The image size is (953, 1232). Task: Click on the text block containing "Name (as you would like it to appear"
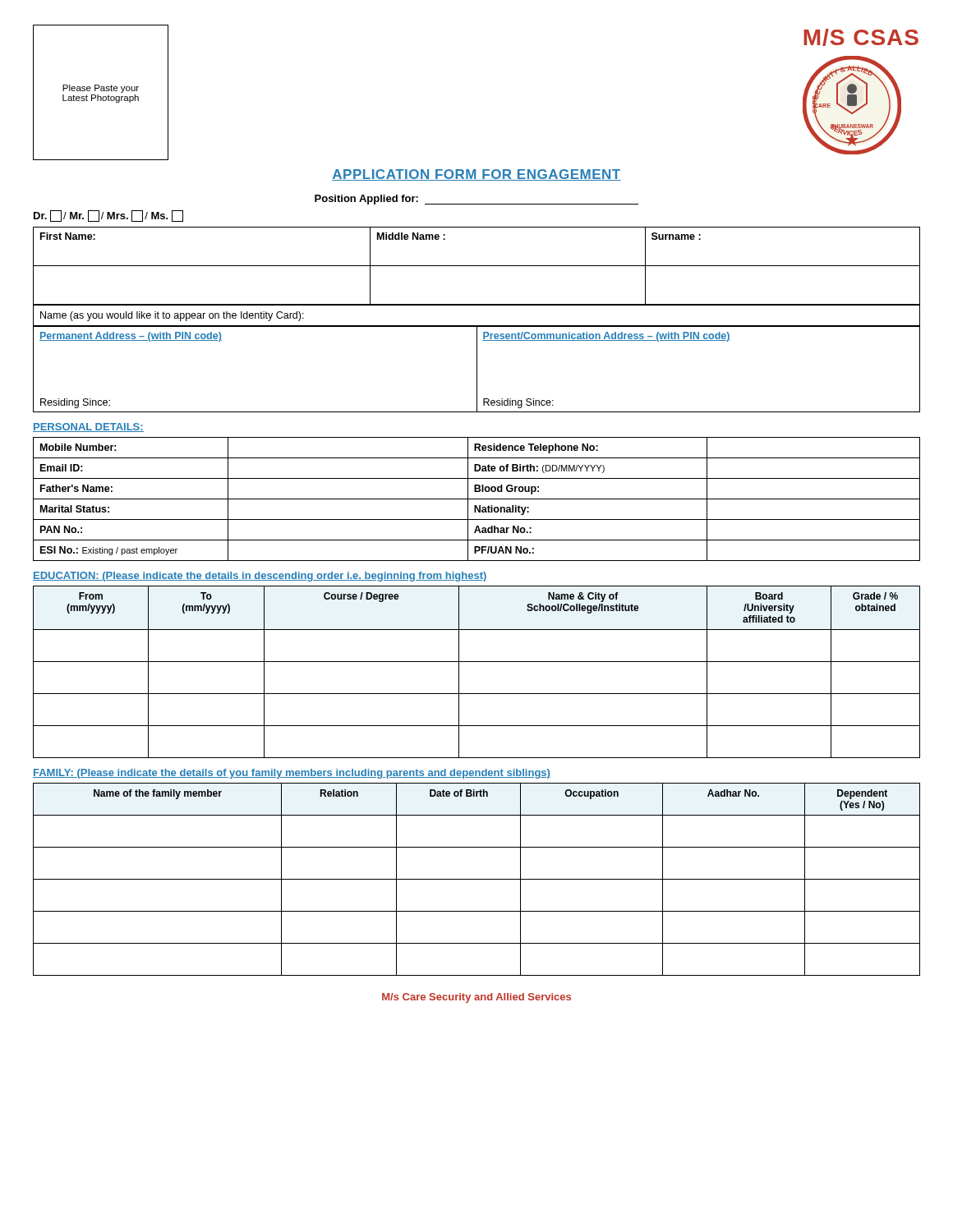[x=476, y=315]
